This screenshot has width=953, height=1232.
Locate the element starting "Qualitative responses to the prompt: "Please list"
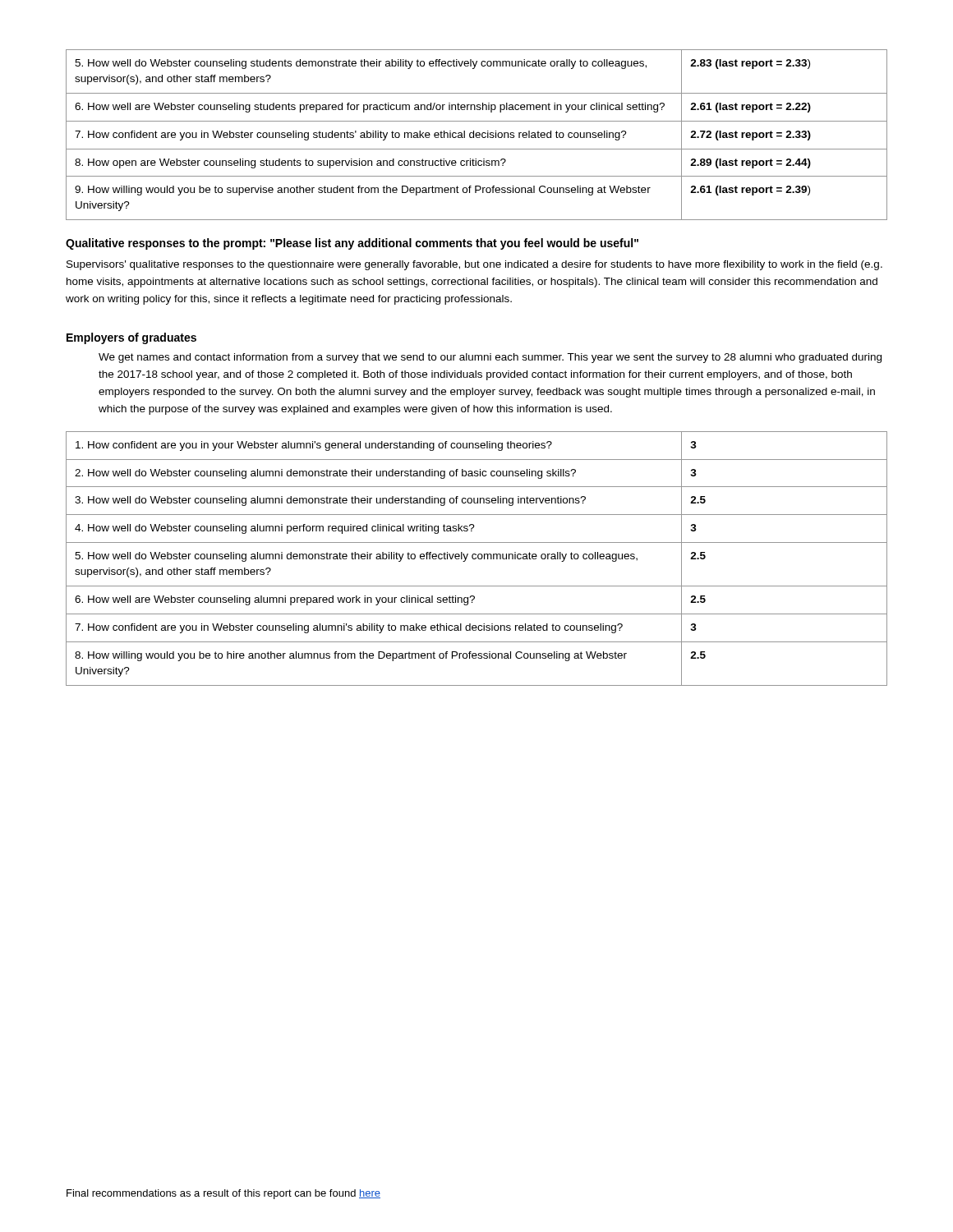352,243
